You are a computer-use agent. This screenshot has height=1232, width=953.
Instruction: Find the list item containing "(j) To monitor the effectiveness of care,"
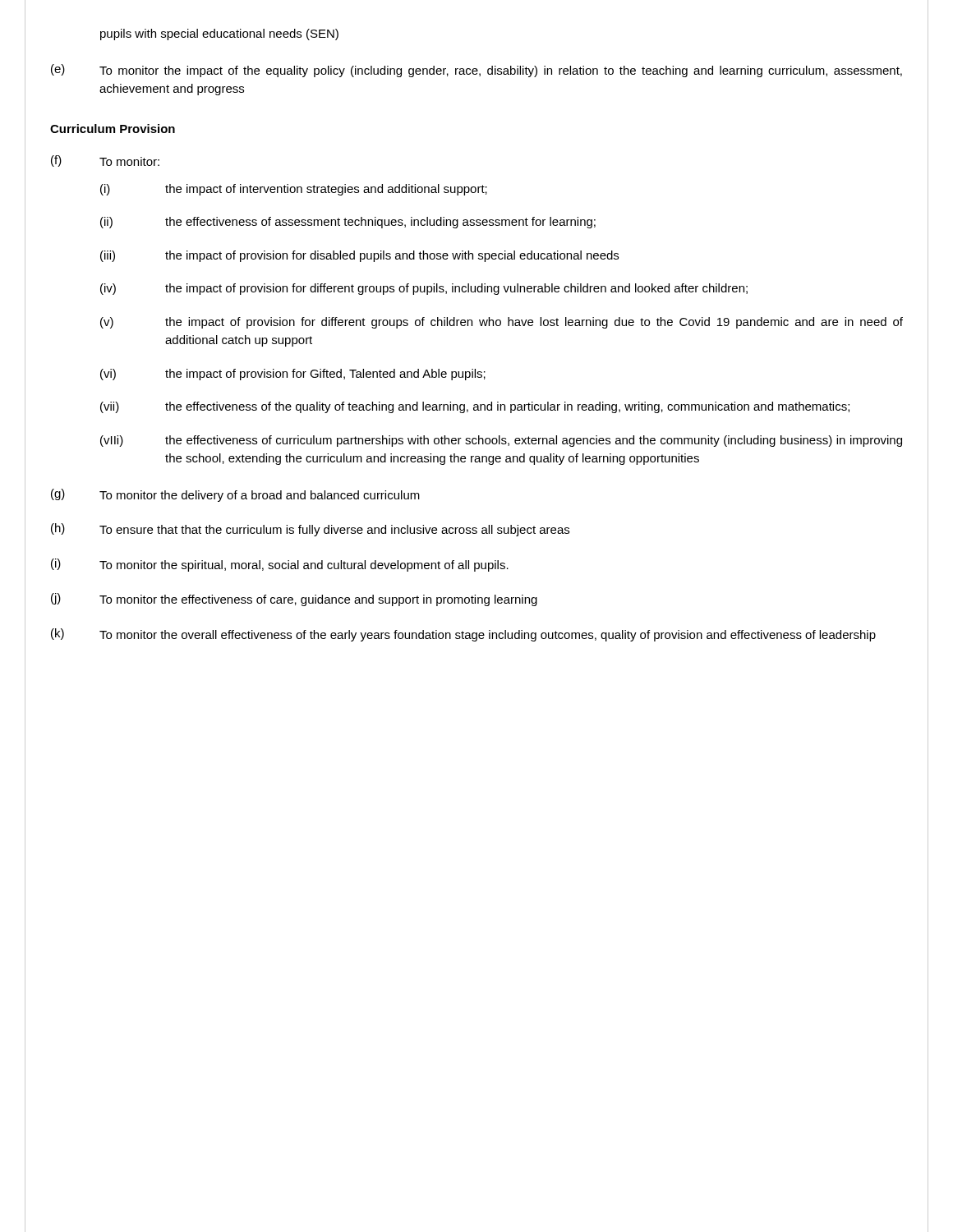pos(476,600)
